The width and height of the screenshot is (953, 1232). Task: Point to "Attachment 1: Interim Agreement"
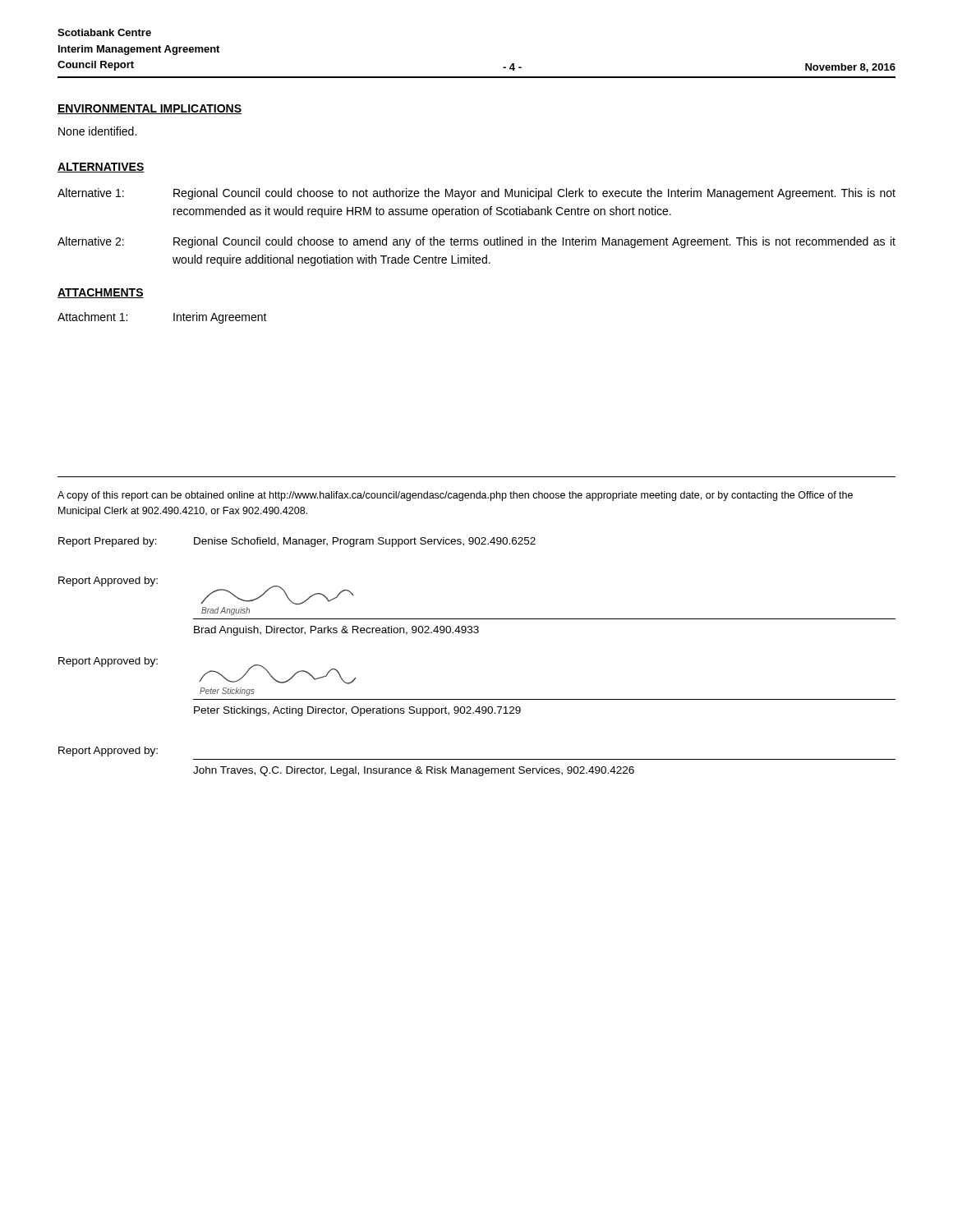[x=95, y=317]
